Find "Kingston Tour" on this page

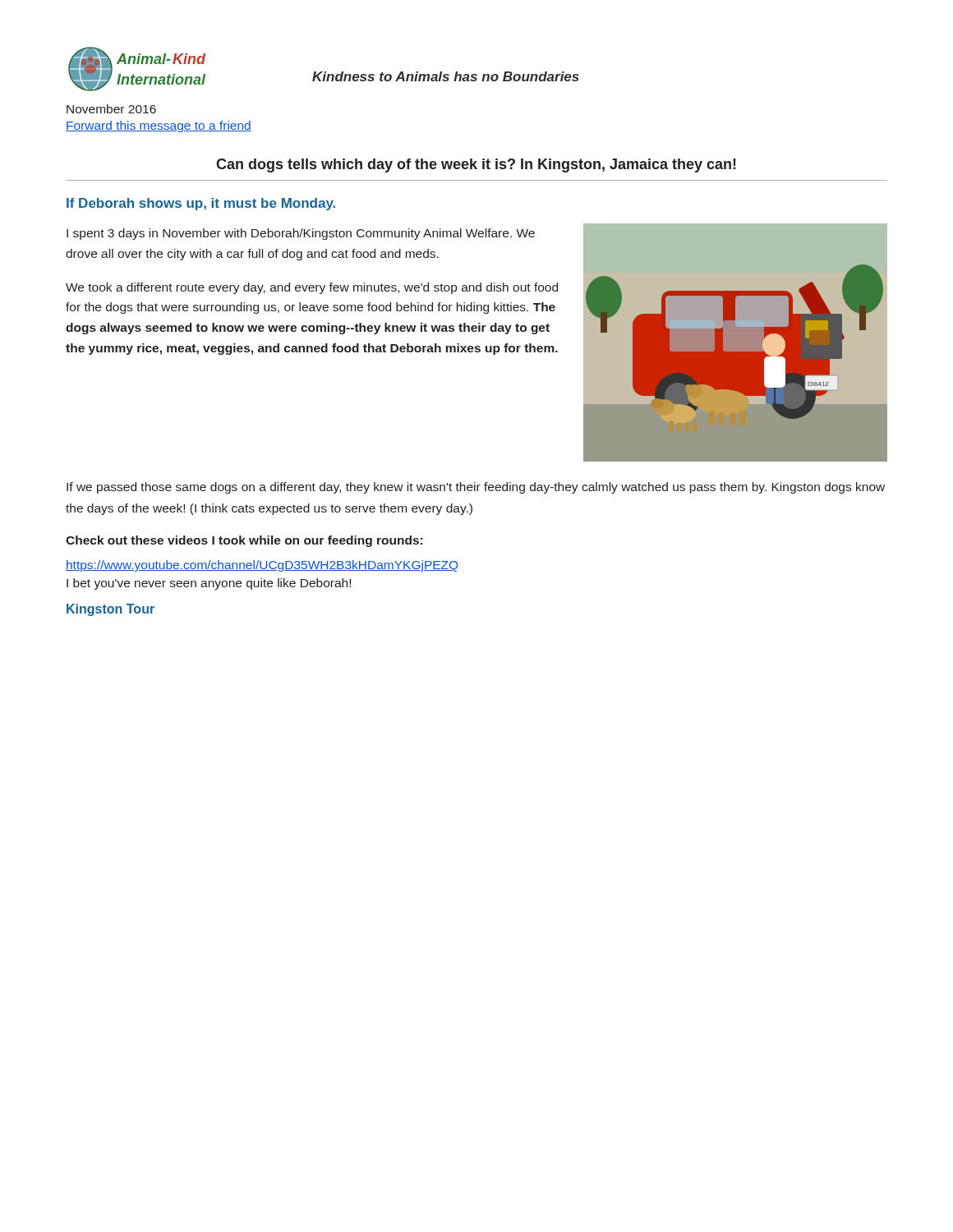(110, 609)
